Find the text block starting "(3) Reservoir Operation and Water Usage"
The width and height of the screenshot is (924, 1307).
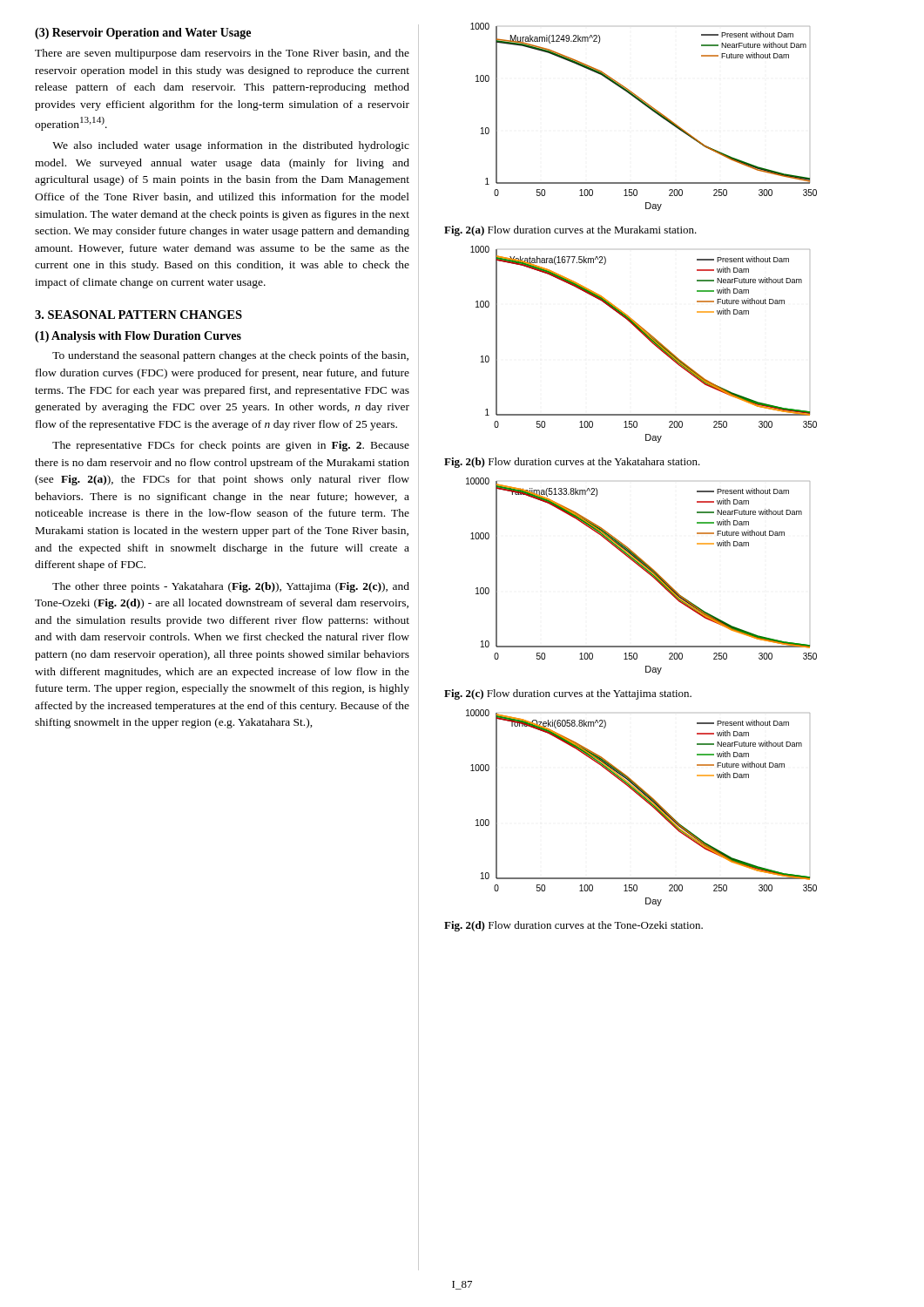pos(143,33)
